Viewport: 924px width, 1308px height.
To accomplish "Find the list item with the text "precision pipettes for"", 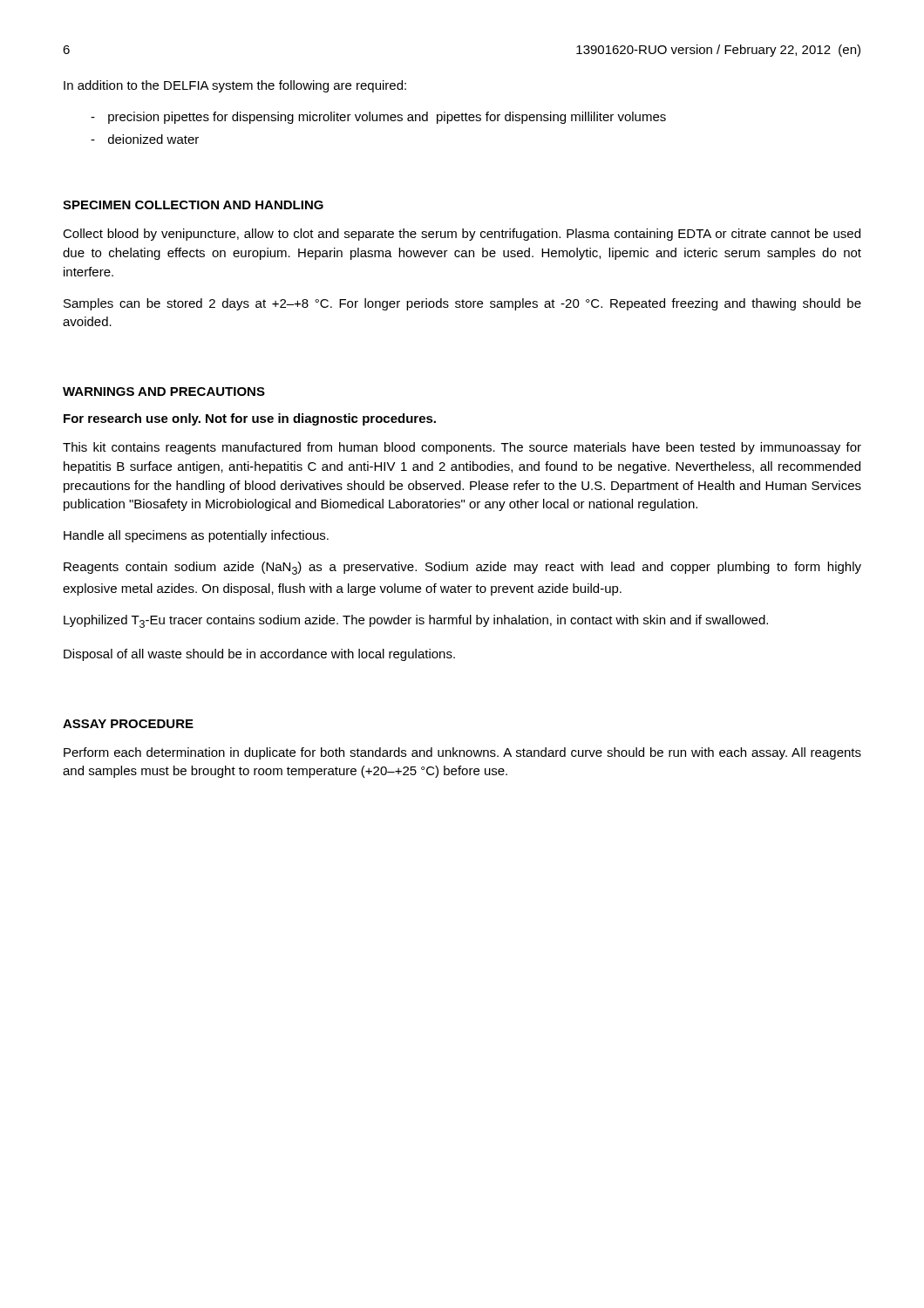I will (385, 116).
